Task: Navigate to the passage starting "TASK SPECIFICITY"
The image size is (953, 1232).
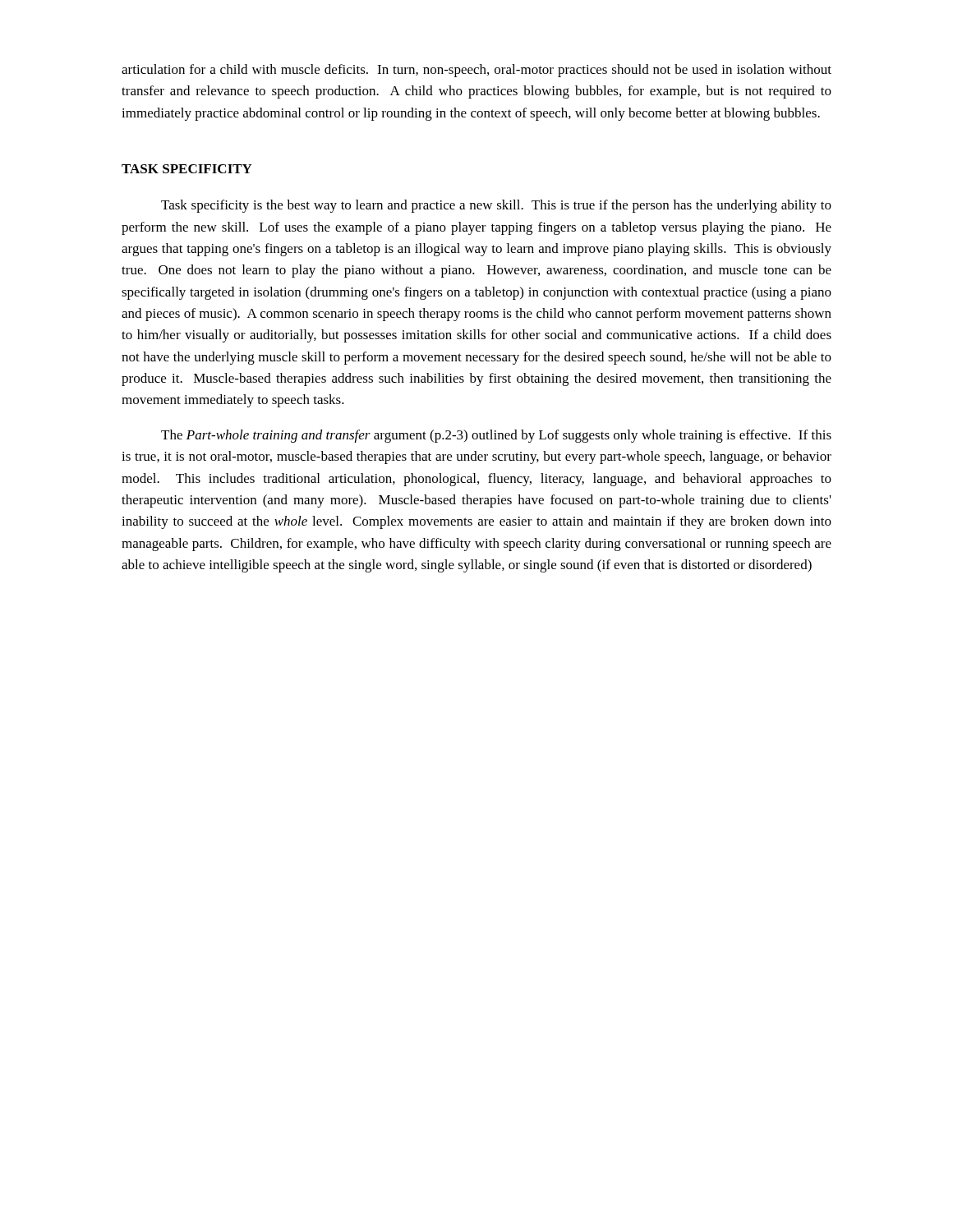Action: coord(187,169)
